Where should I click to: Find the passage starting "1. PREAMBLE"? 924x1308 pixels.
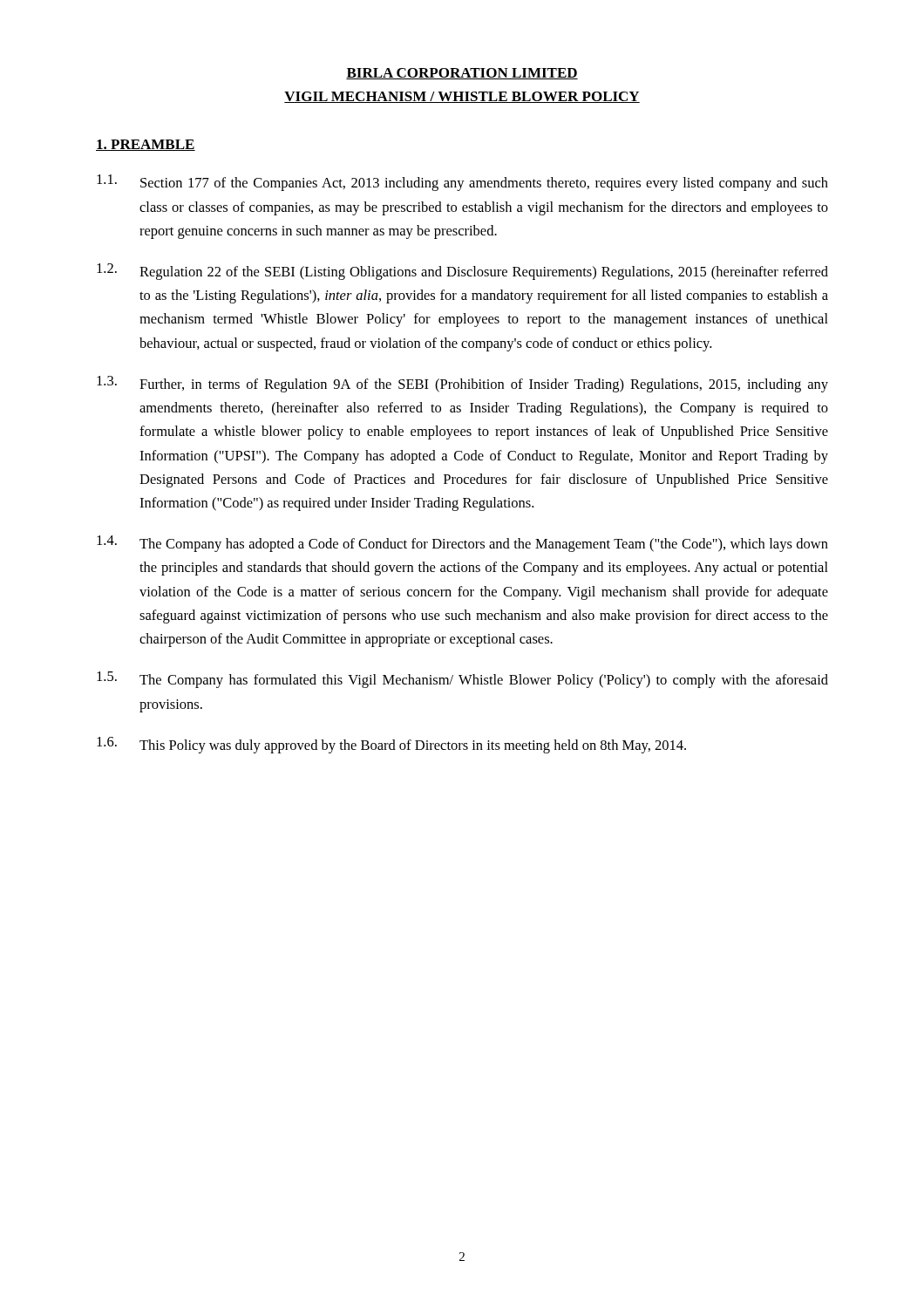click(145, 145)
